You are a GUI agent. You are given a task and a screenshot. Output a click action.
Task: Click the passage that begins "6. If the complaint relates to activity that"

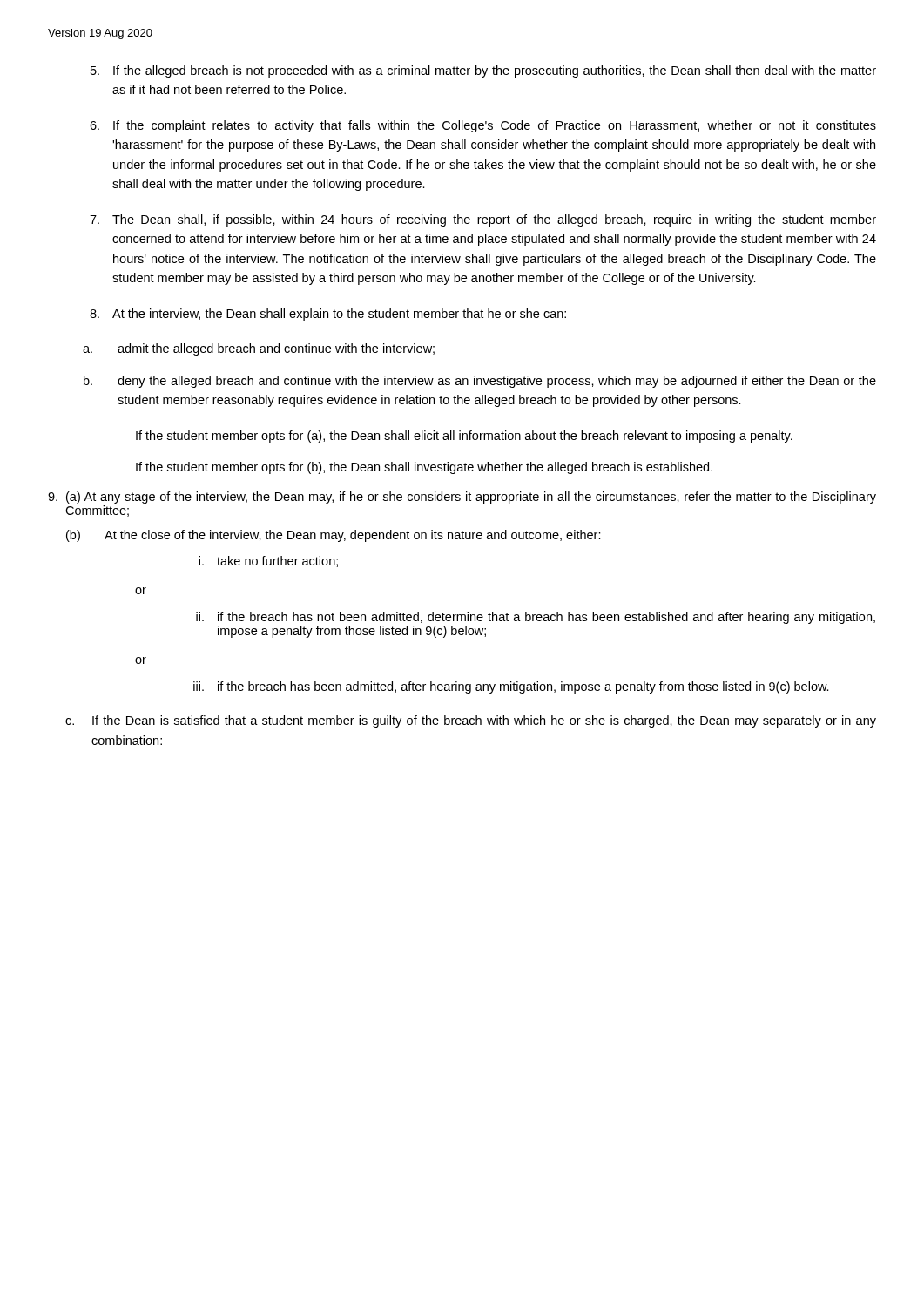point(462,155)
